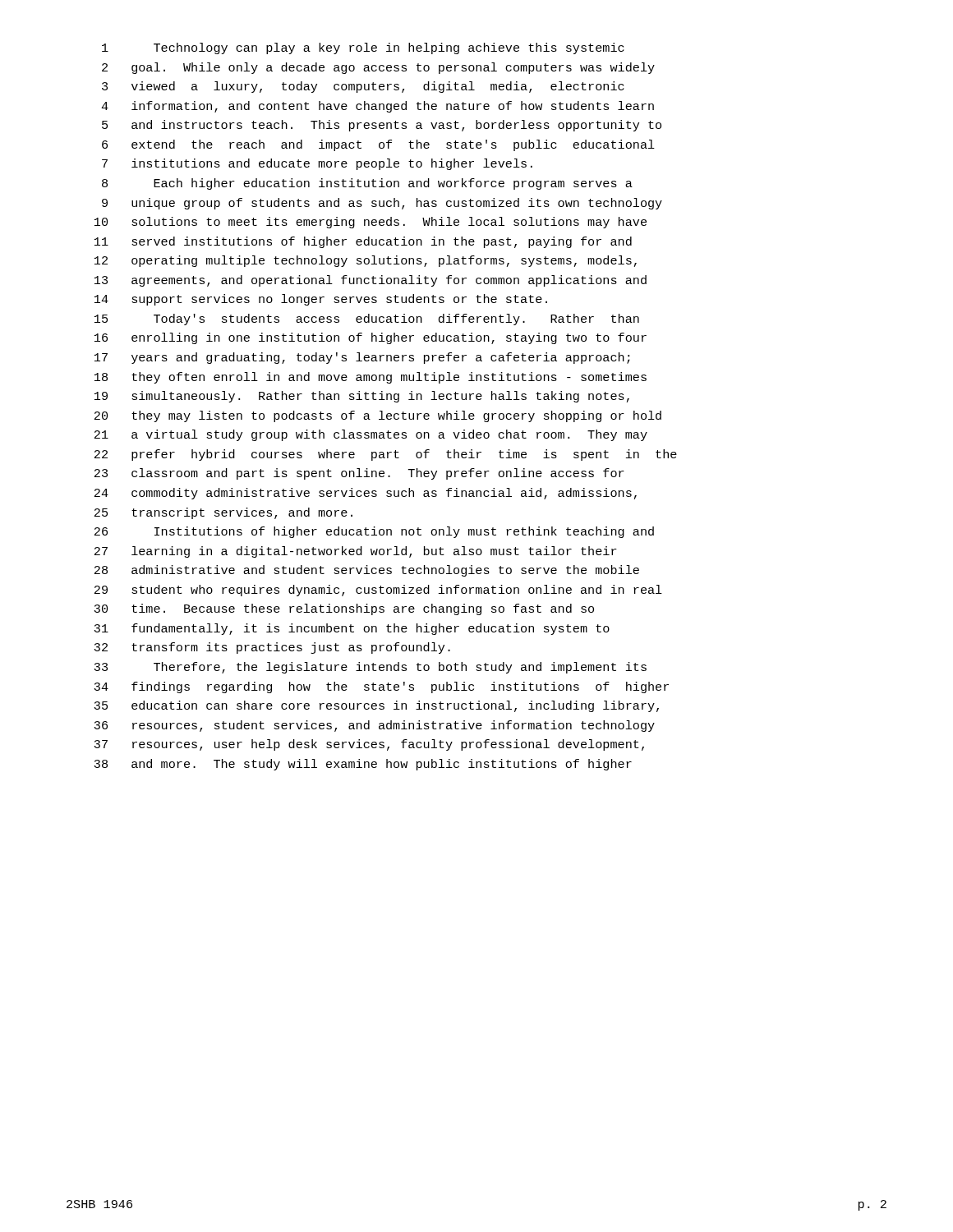953x1232 pixels.
Task: Find the block on this page that starts "7 institutions and educate more"
Action: (476, 165)
